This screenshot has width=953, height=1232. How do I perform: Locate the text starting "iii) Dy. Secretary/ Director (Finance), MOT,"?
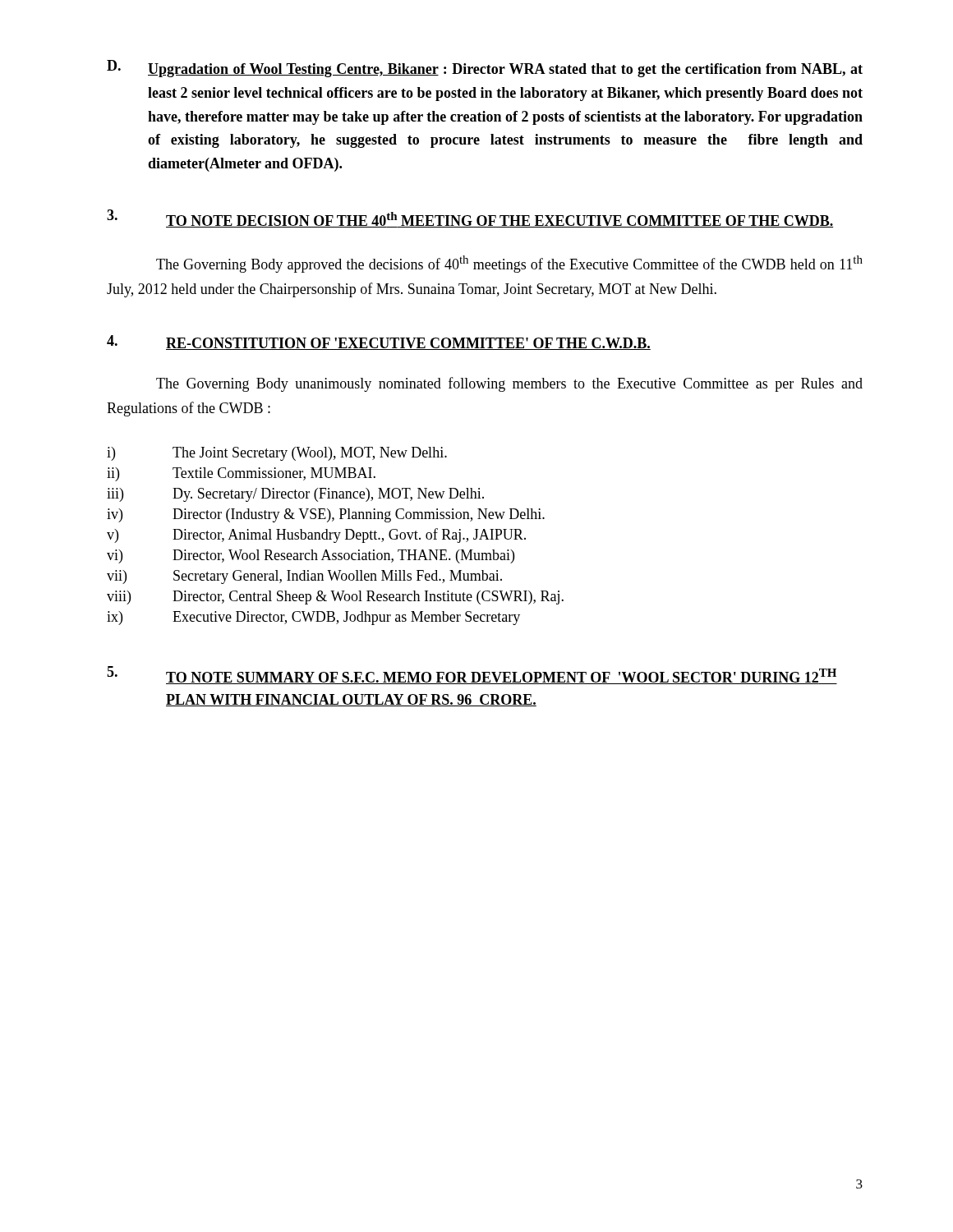point(296,494)
